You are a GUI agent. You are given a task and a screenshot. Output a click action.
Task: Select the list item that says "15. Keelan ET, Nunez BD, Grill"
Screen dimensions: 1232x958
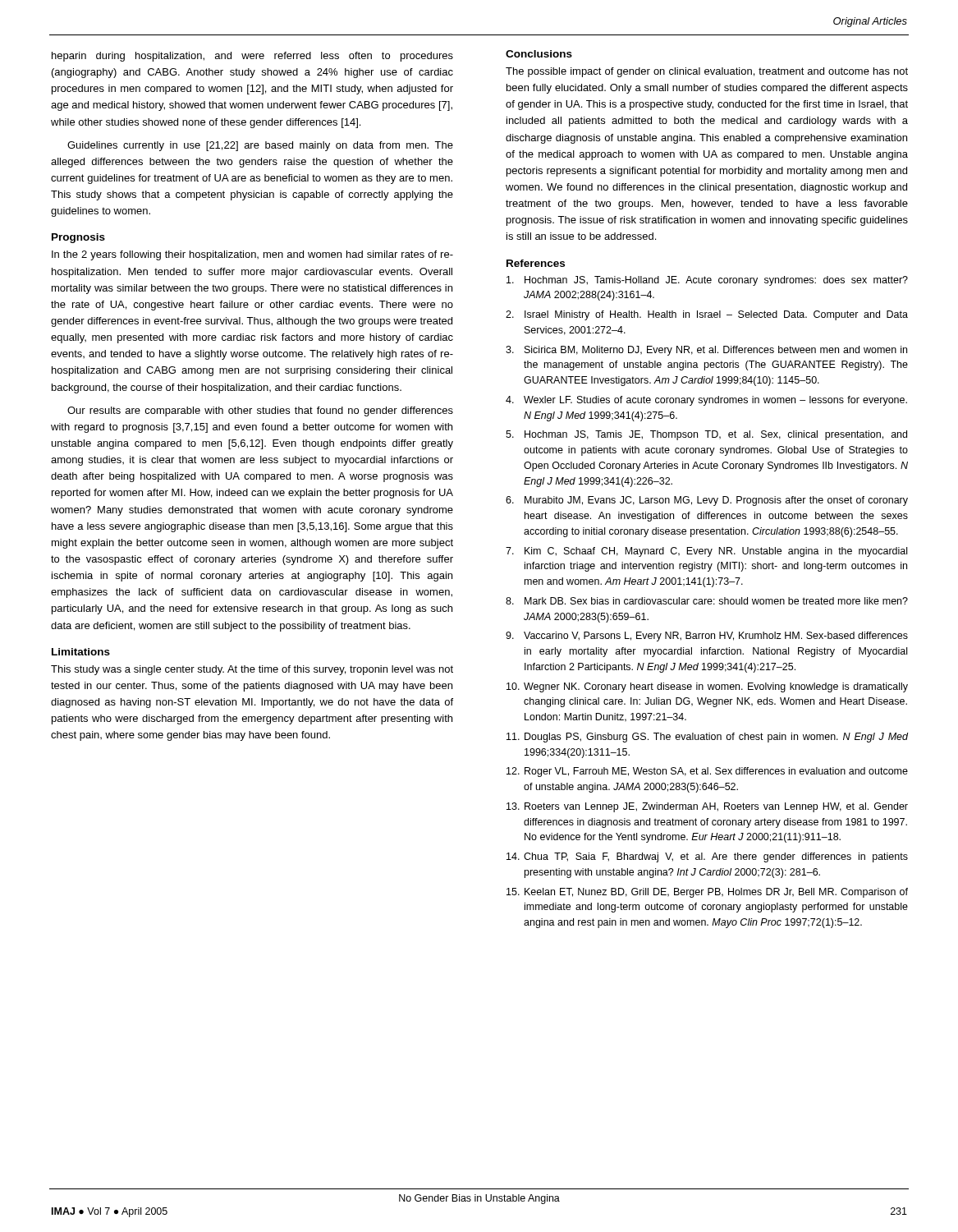tap(707, 907)
